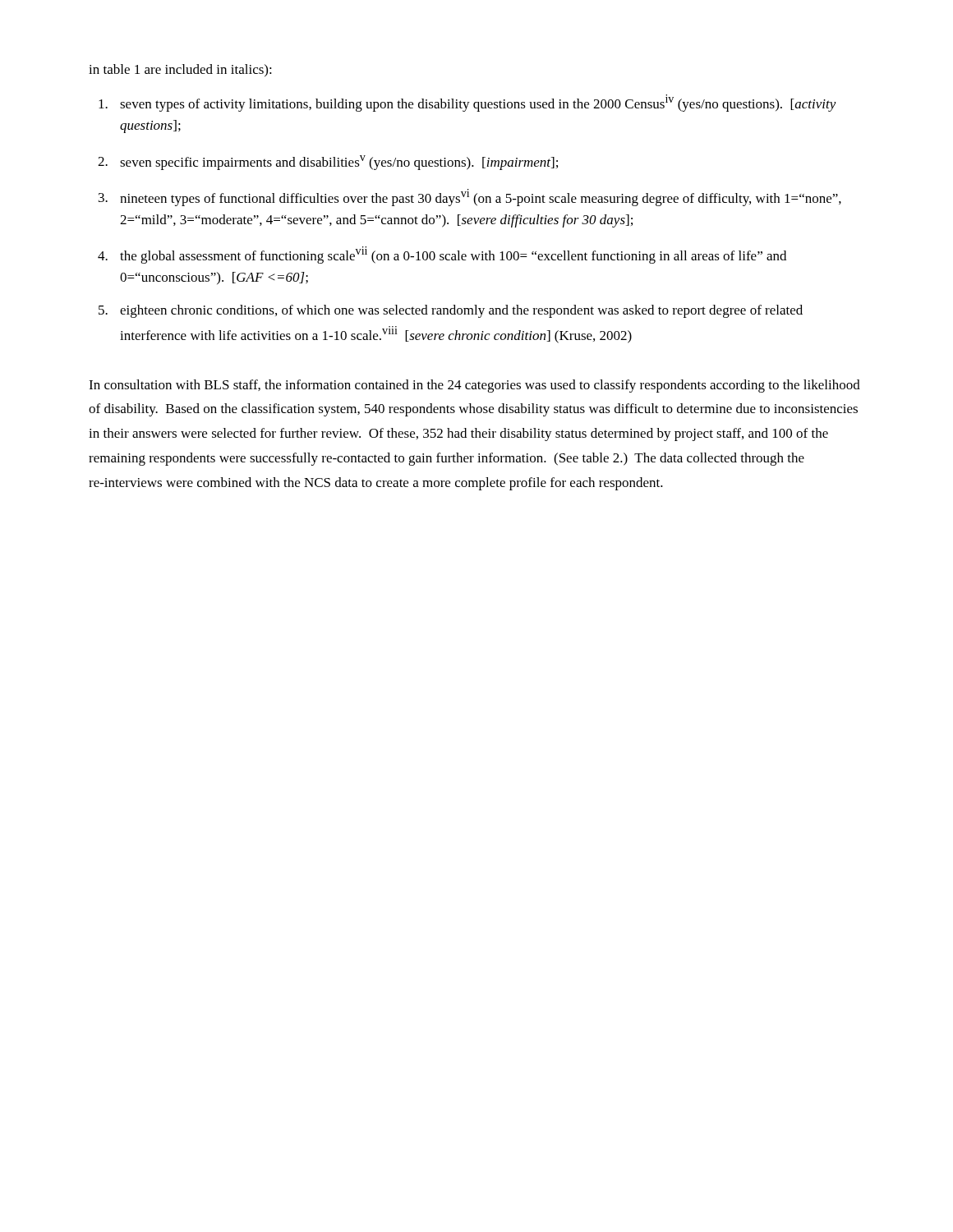Point to the element starting "In consultation with BLS staff, the"
The width and height of the screenshot is (953, 1232).
[x=474, y=433]
